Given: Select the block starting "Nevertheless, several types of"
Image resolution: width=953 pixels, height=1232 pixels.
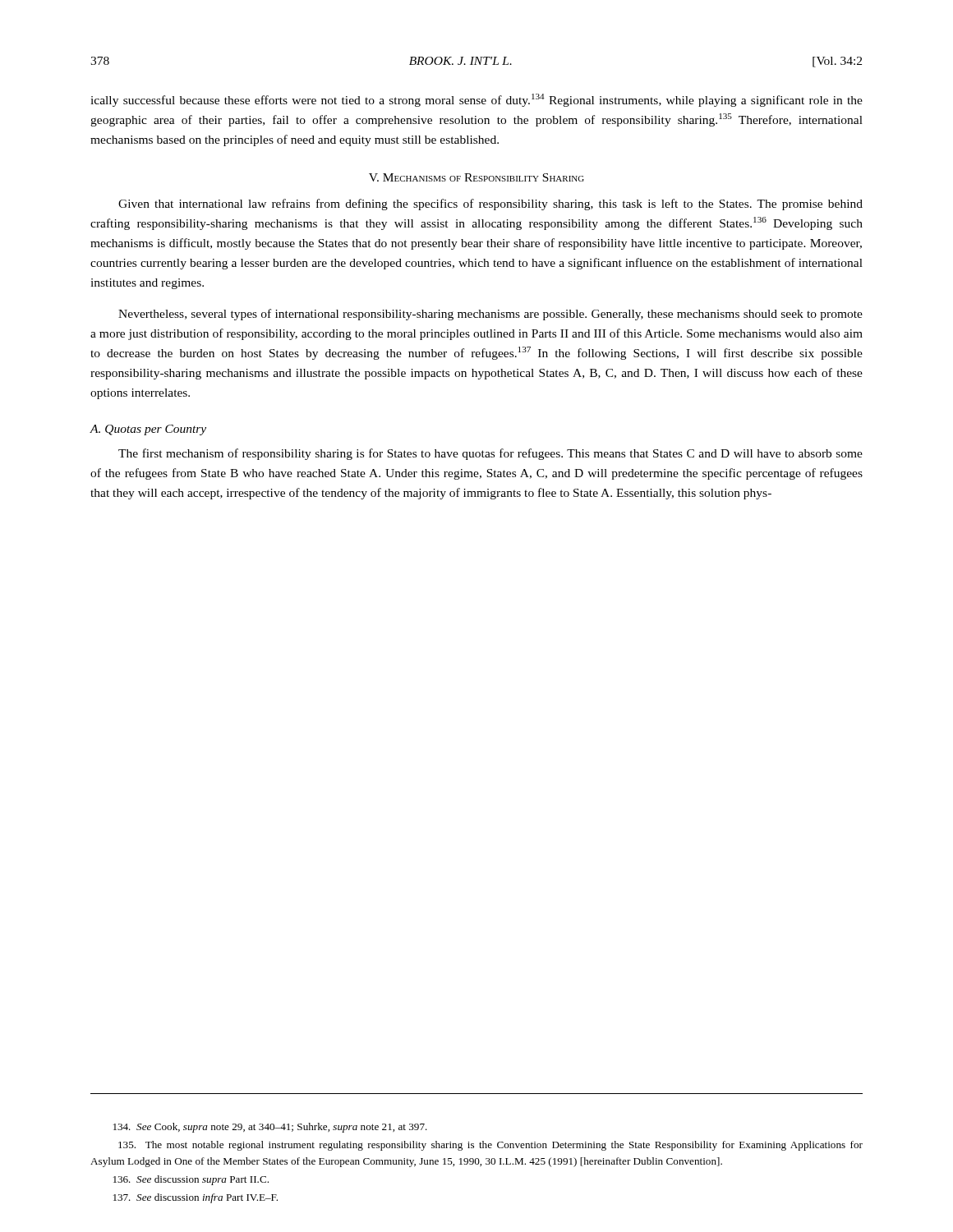Looking at the screenshot, I should click(x=476, y=353).
